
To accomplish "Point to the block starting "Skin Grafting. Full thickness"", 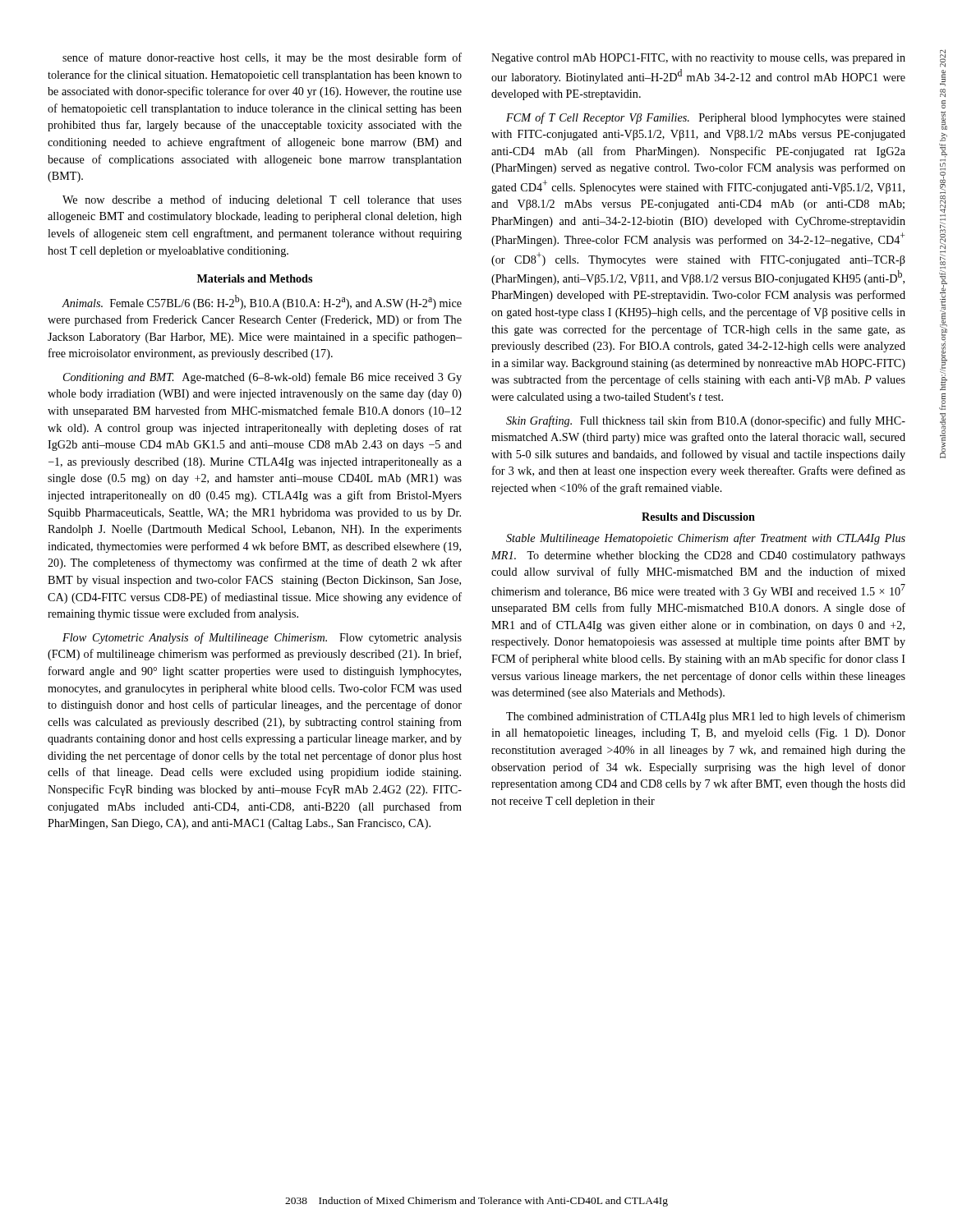I will (698, 454).
